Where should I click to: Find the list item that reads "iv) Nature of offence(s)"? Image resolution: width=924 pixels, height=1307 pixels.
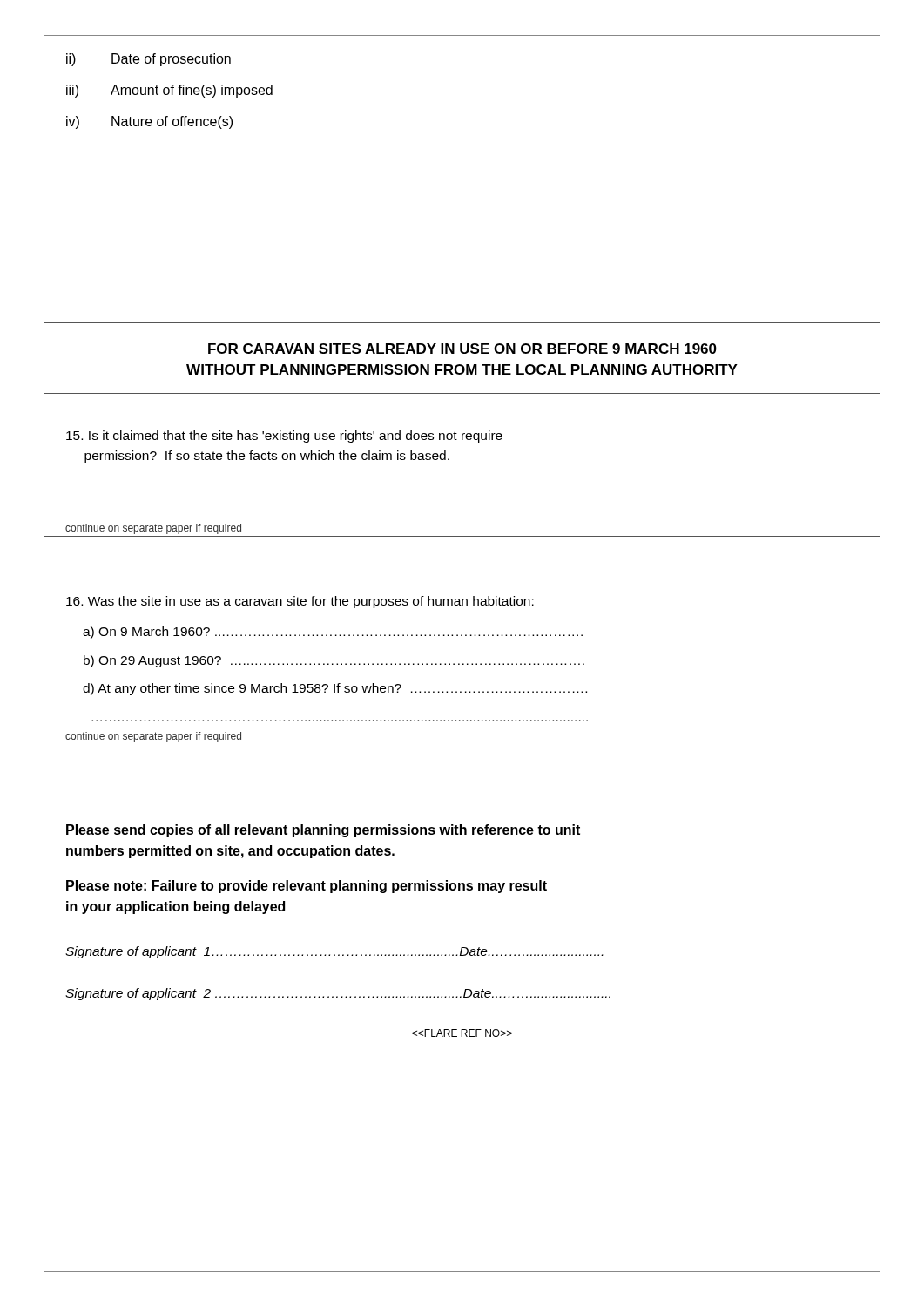(149, 122)
